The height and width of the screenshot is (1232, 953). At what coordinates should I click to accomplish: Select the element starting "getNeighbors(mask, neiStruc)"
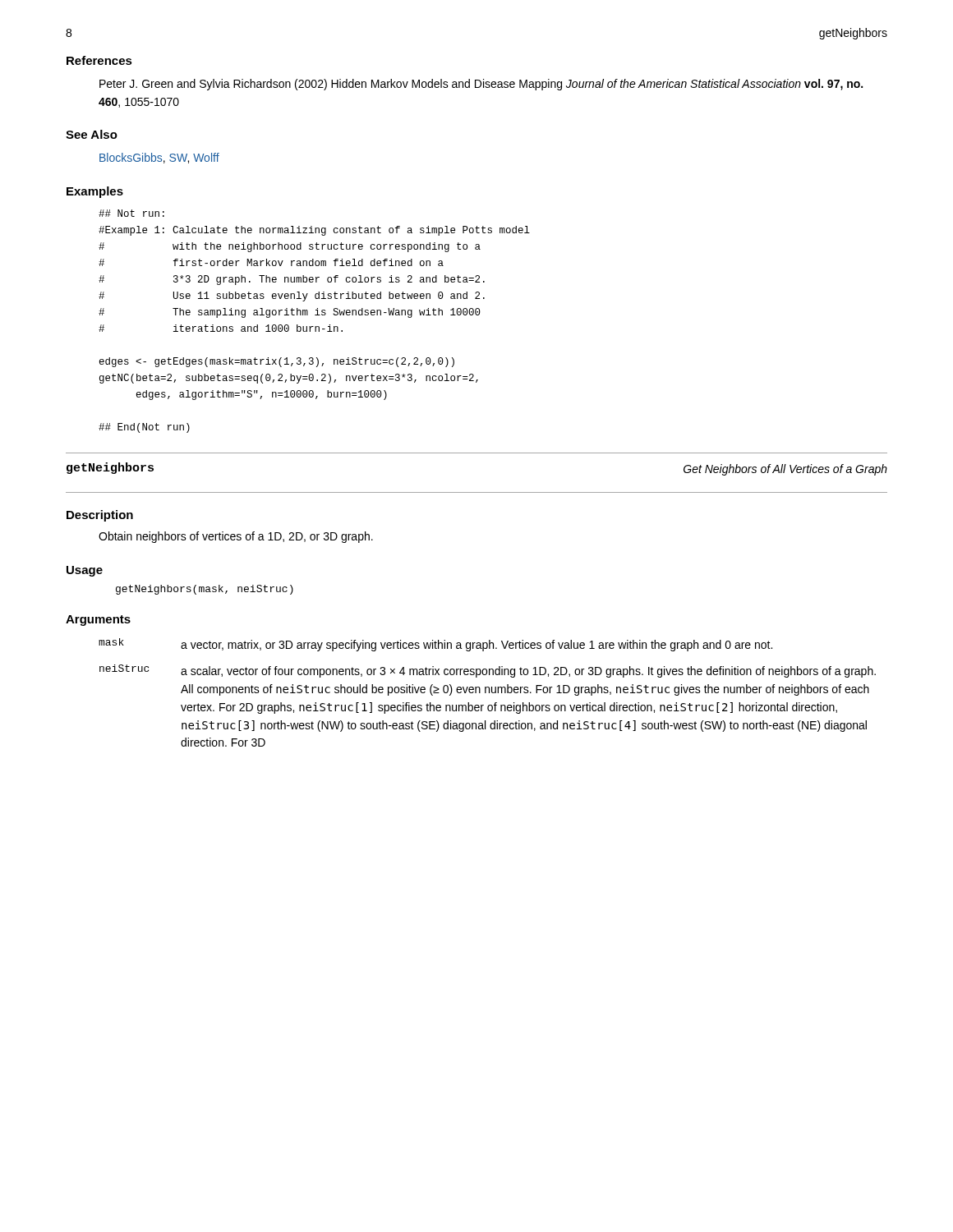click(205, 589)
